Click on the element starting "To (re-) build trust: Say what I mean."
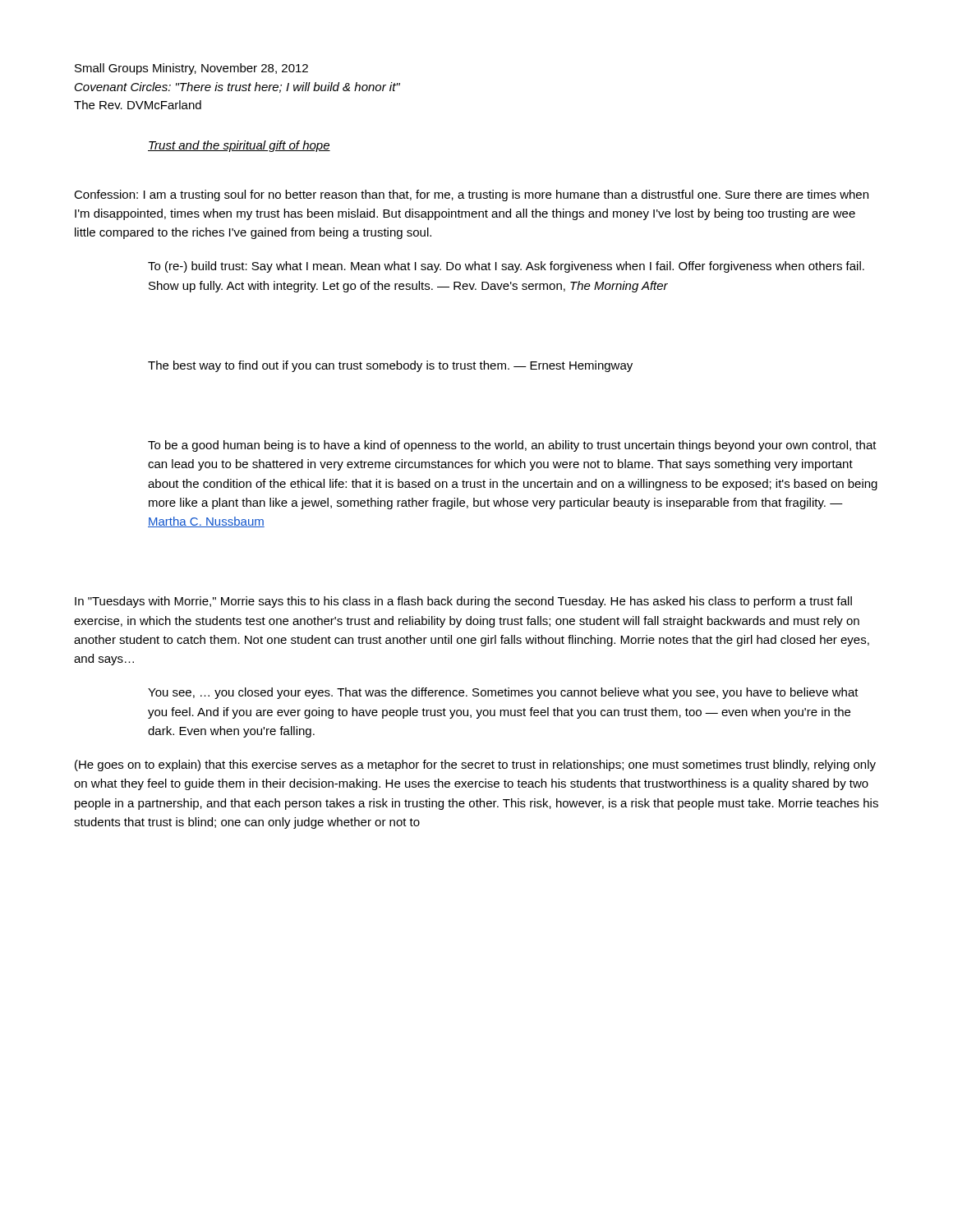The height and width of the screenshot is (1232, 953). [x=506, y=275]
